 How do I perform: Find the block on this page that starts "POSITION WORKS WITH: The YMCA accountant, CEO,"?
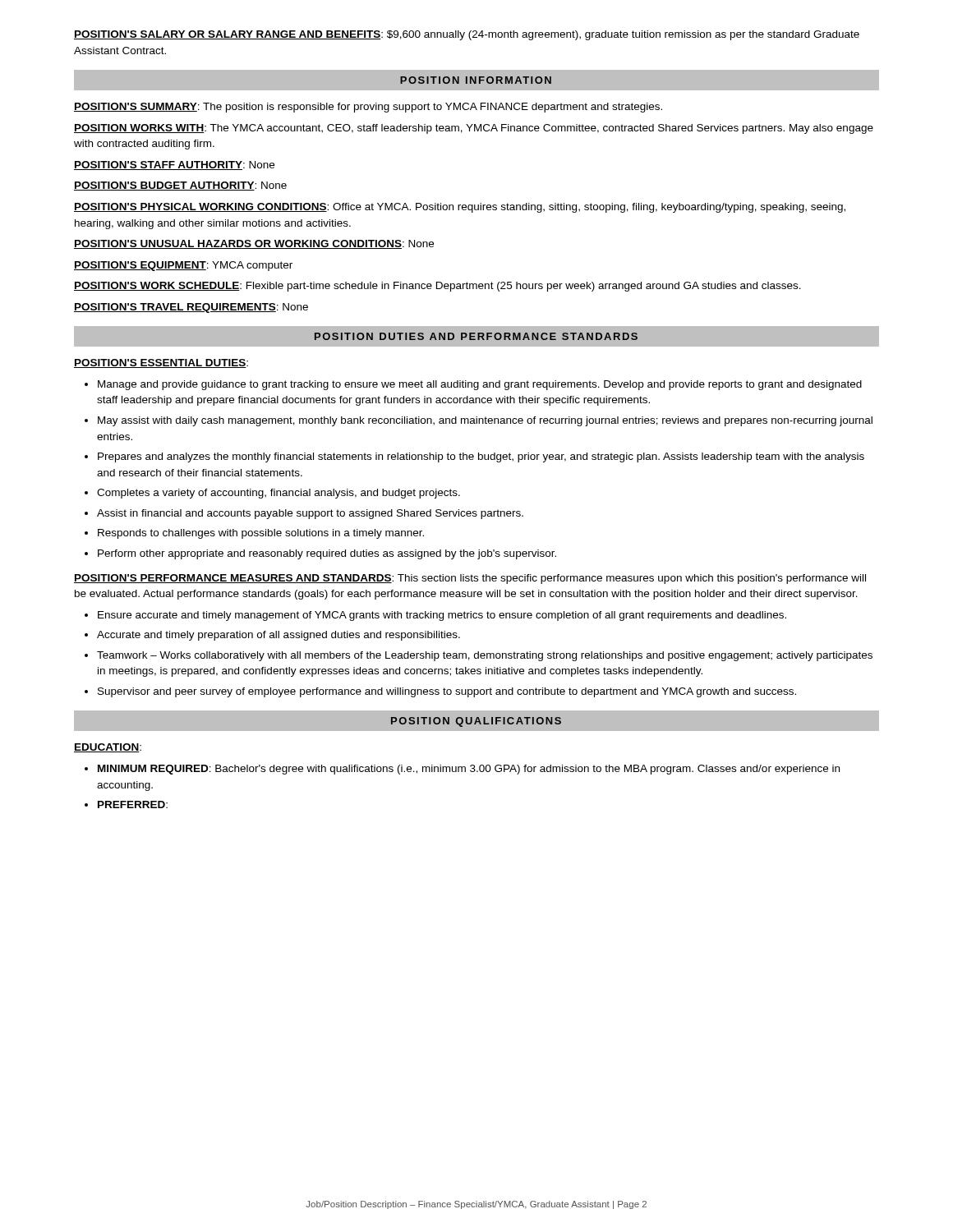point(474,136)
